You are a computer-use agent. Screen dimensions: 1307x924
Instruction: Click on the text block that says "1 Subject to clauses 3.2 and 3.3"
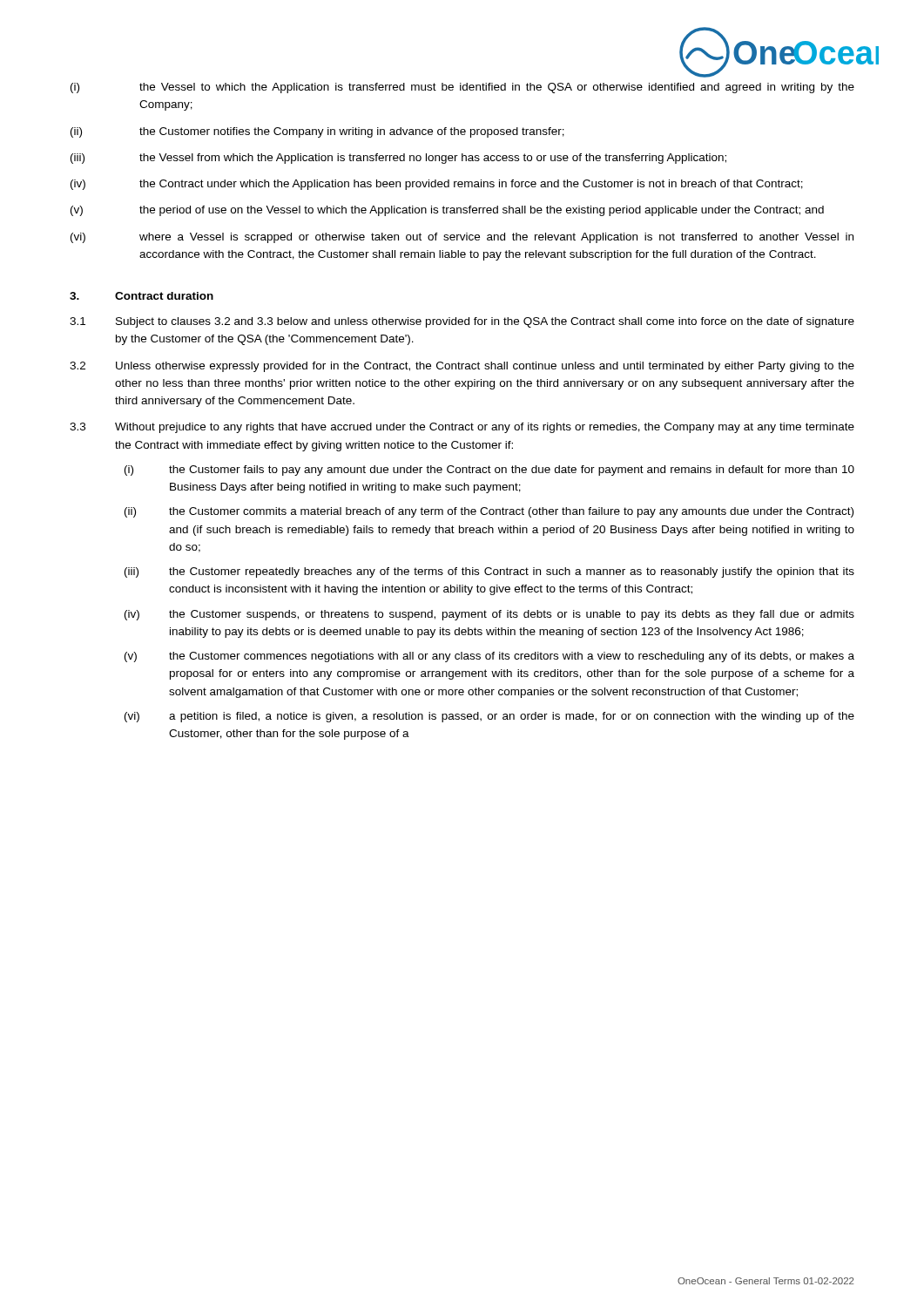(462, 330)
